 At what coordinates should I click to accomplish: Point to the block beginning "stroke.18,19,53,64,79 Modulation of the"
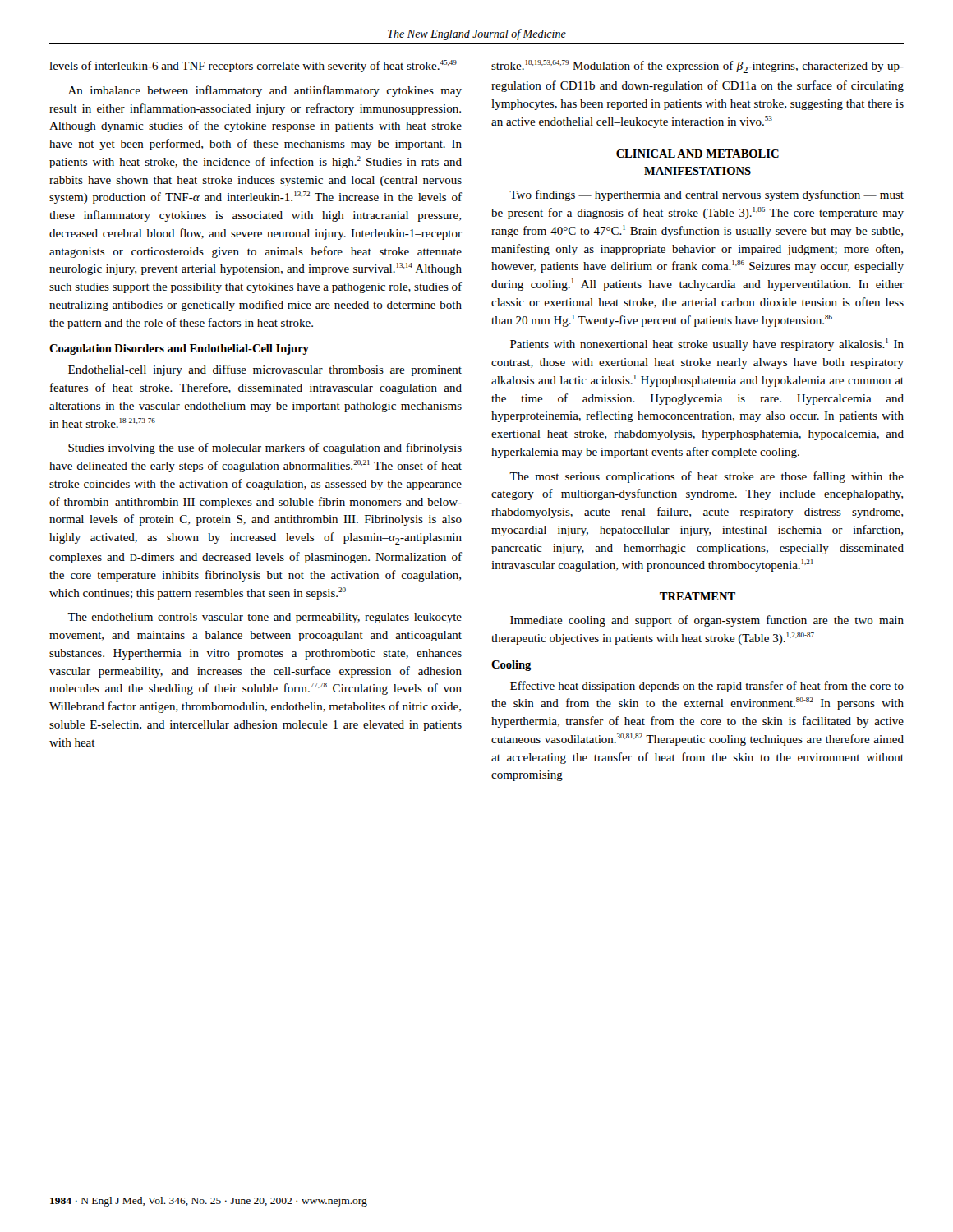tap(698, 94)
